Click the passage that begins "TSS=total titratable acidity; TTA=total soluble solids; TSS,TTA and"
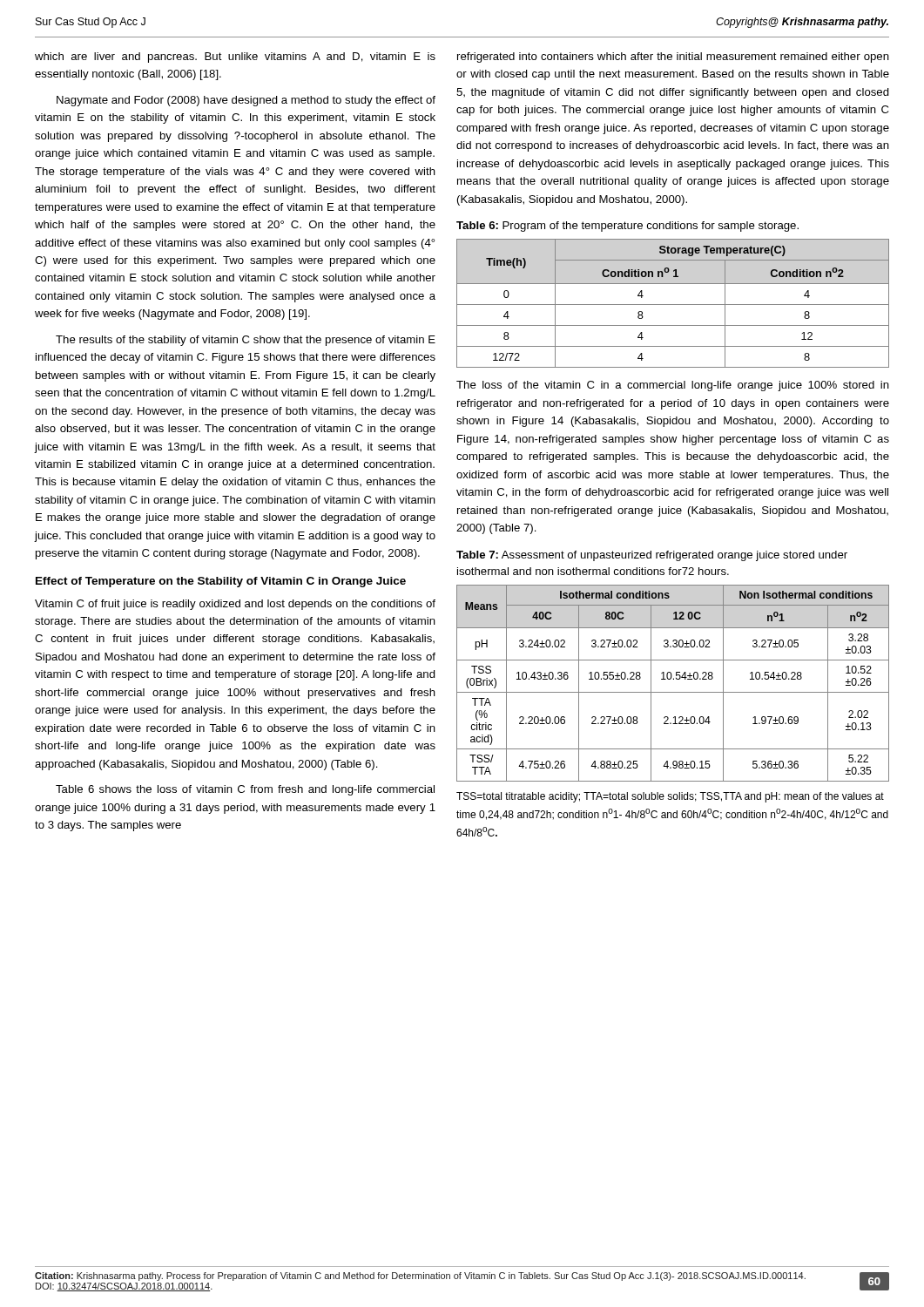Image resolution: width=924 pixels, height=1307 pixels. [672, 815]
